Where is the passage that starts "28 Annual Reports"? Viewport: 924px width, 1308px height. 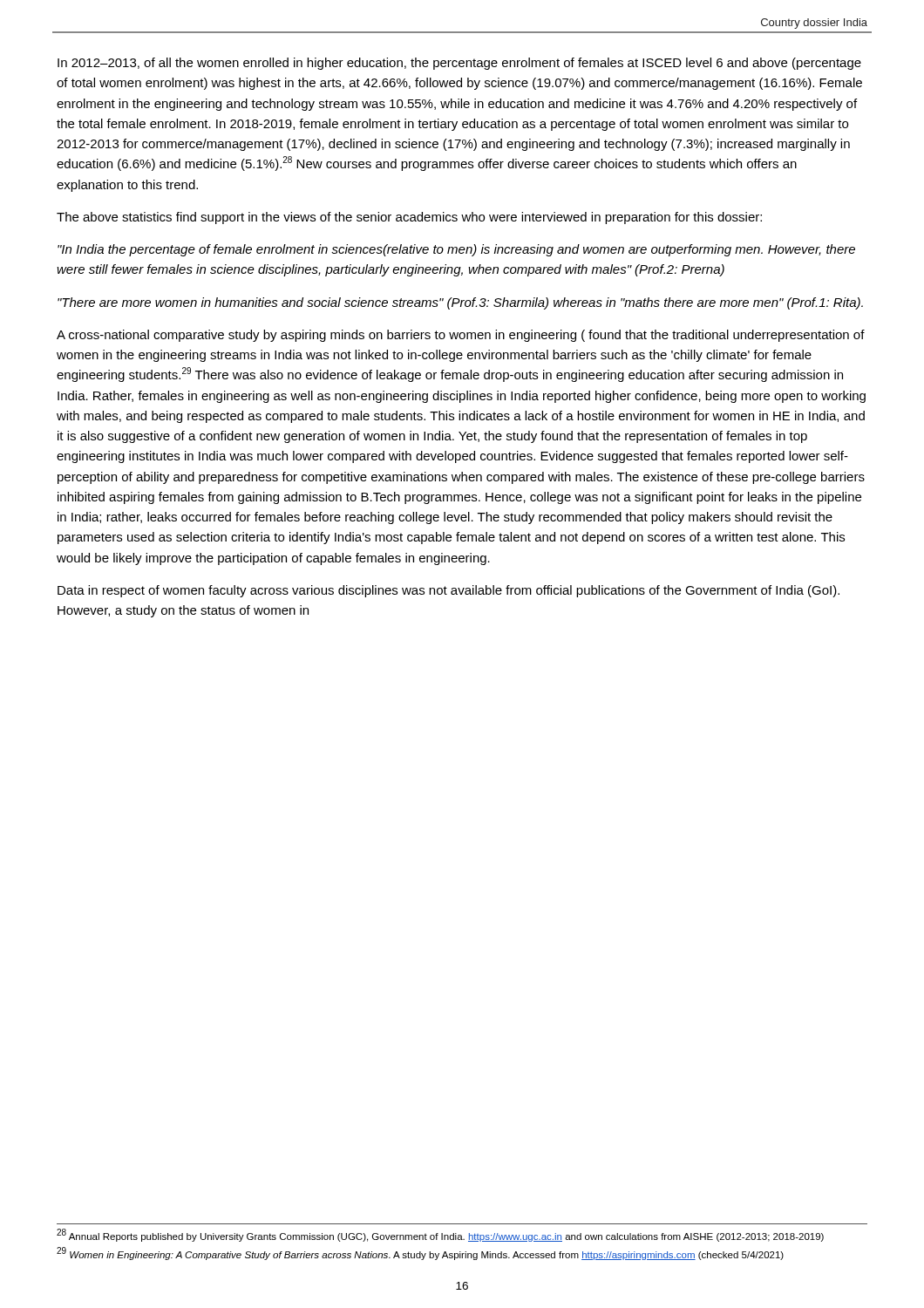[440, 1235]
